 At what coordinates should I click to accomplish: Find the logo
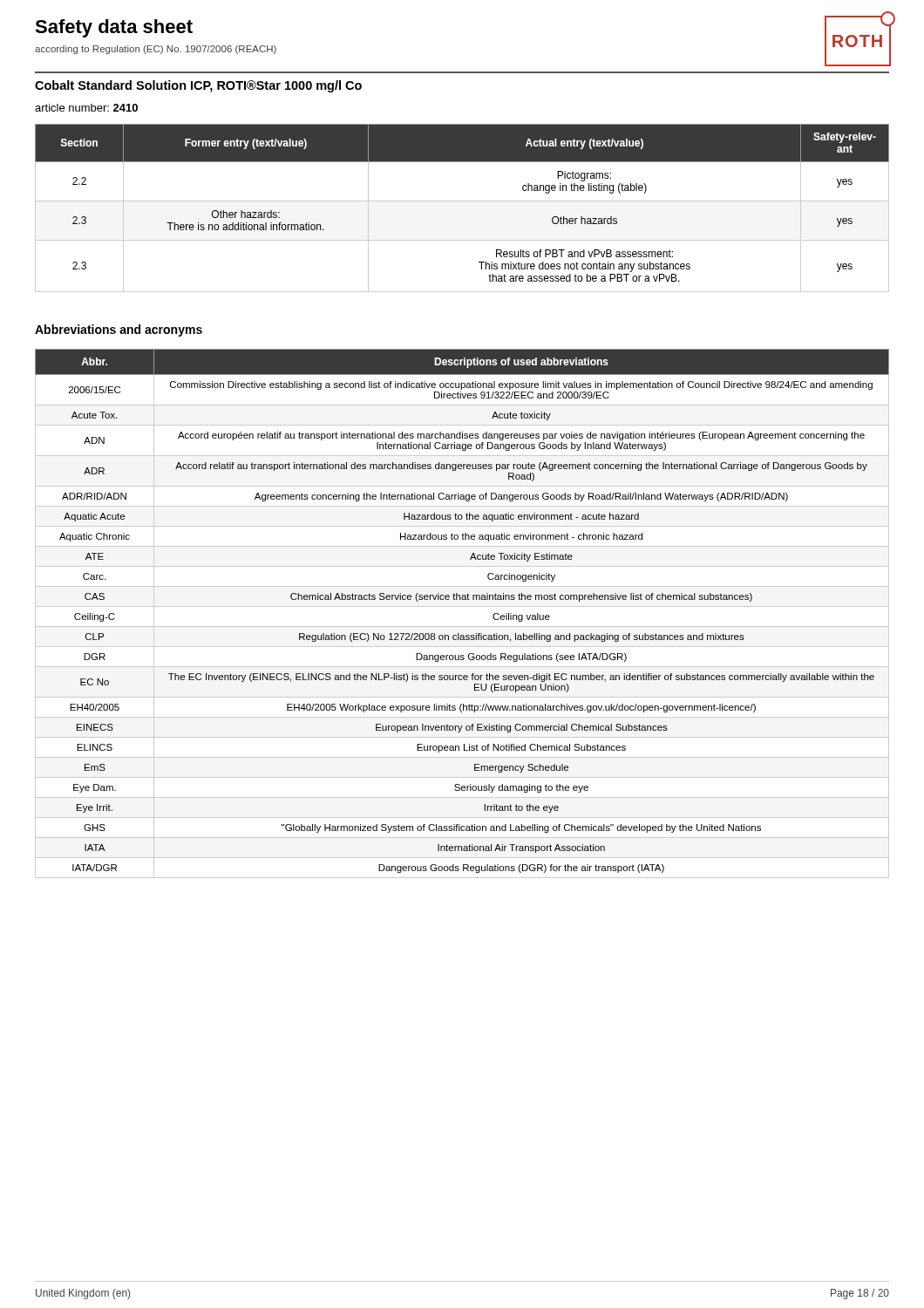858,41
